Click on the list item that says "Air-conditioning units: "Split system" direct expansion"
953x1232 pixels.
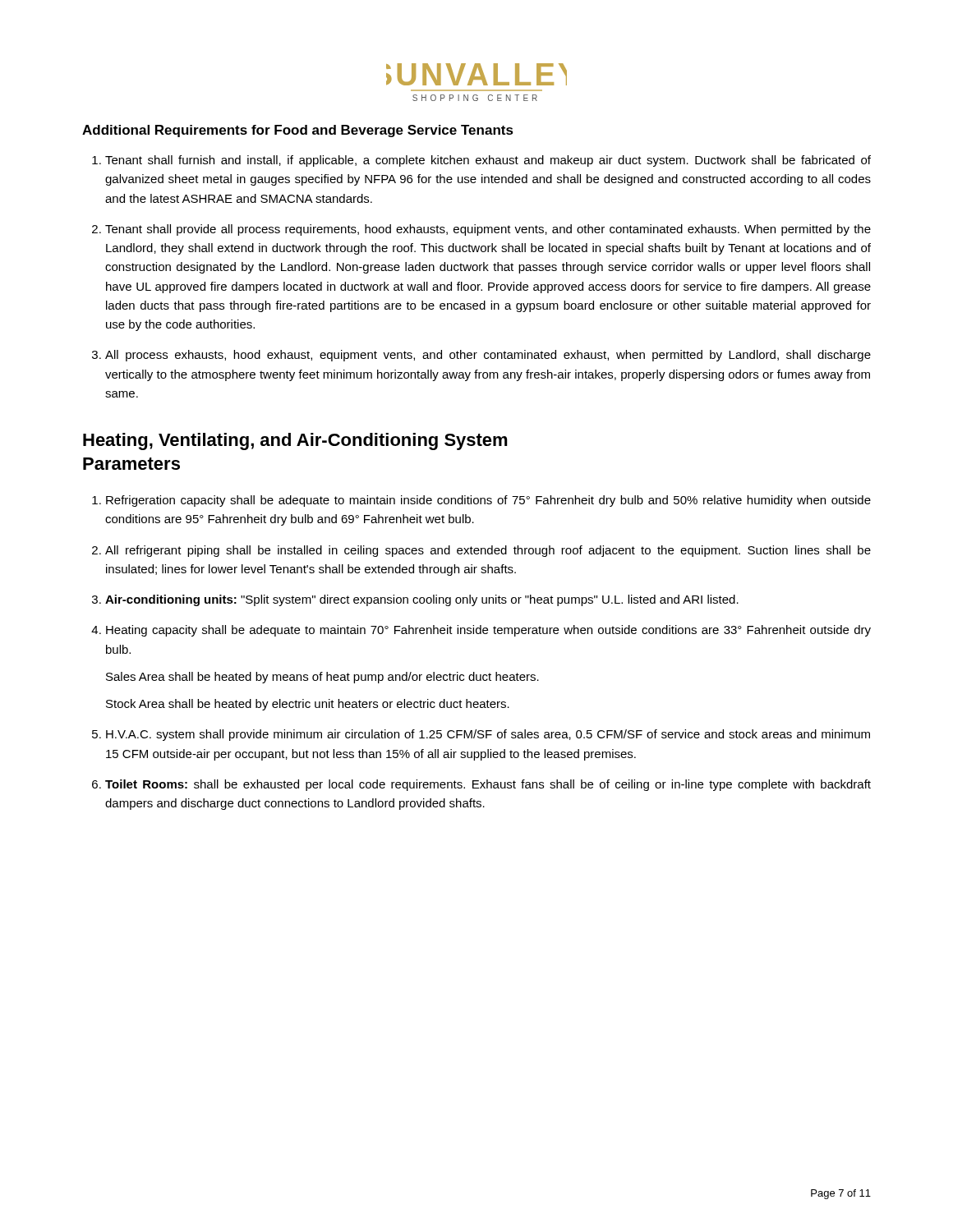pyautogui.click(x=488, y=599)
